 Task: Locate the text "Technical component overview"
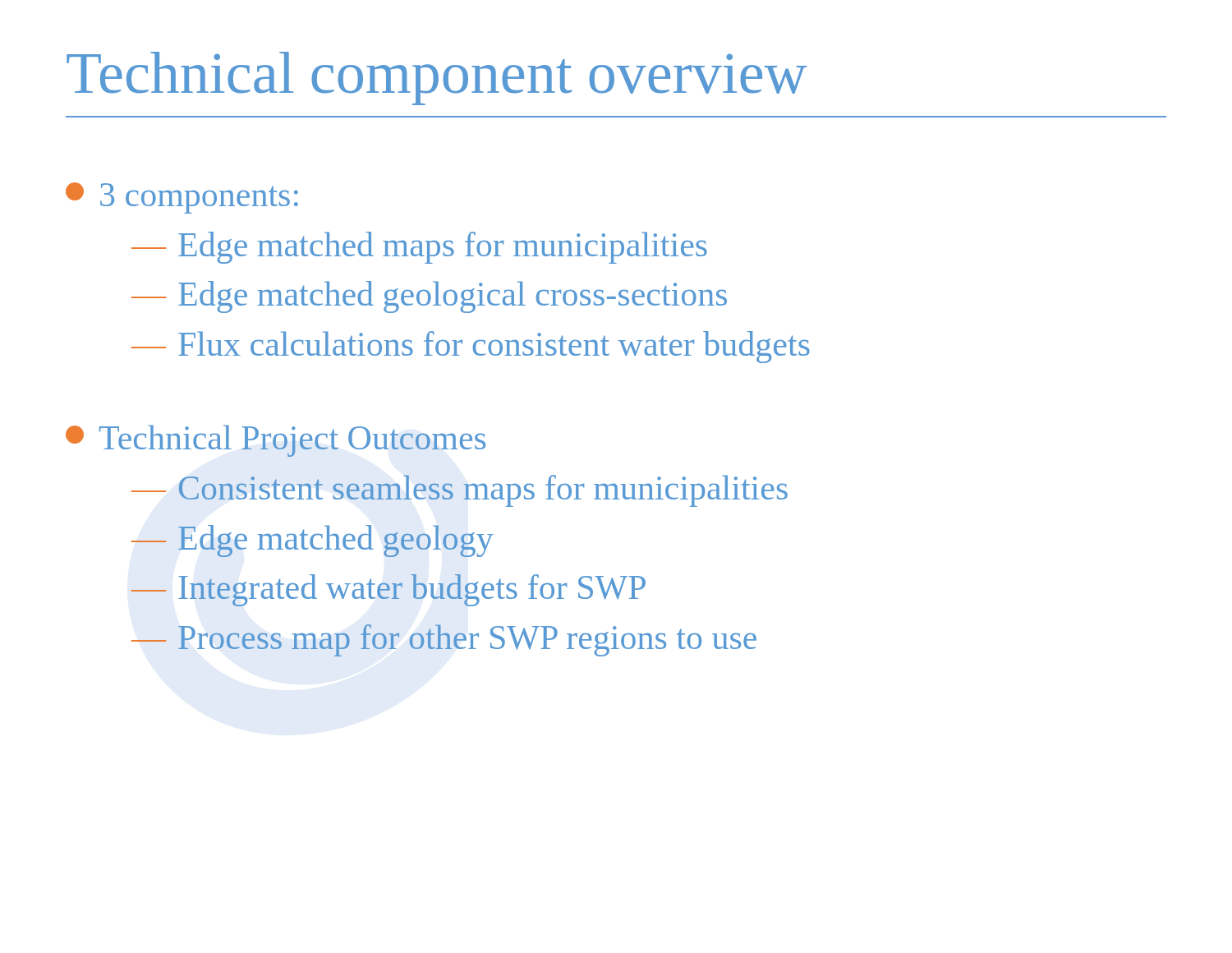[x=616, y=78]
